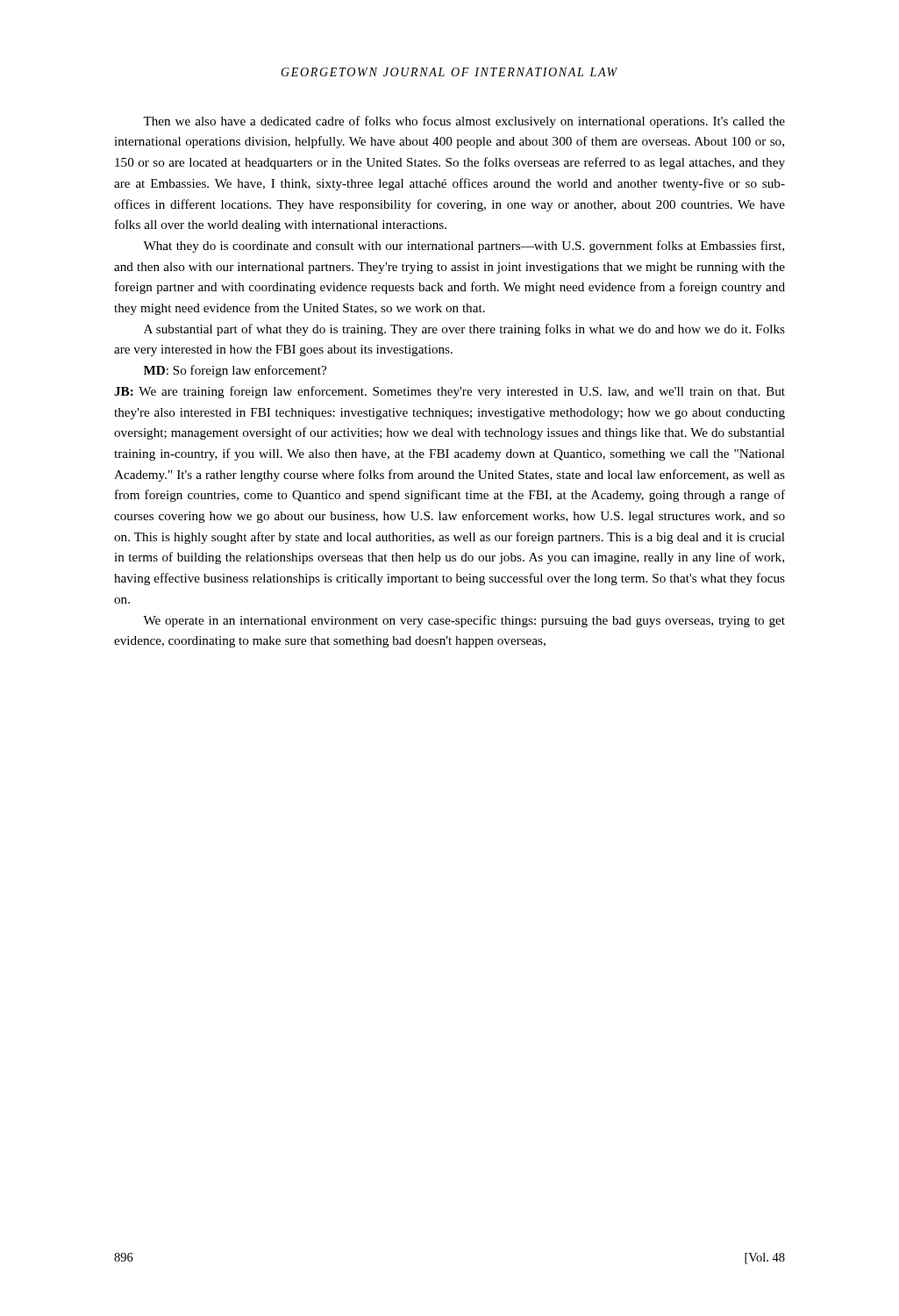Image resolution: width=899 pixels, height=1316 pixels.
Task: Find the block on this page that starts "Then we also have a dedicated"
Action: (x=450, y=172)
